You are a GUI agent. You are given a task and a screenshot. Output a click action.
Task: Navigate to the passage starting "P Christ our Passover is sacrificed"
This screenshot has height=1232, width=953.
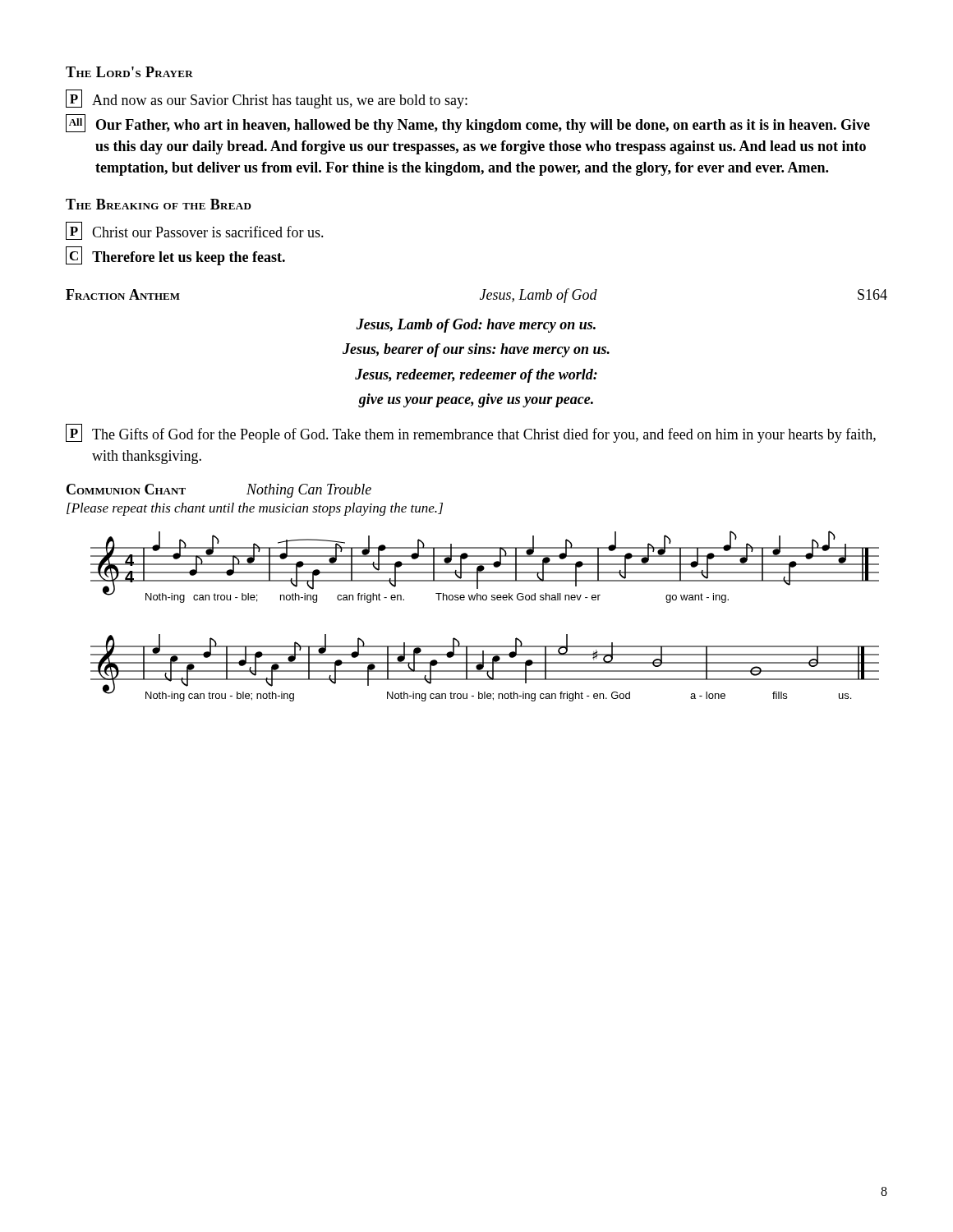point(195,231)
